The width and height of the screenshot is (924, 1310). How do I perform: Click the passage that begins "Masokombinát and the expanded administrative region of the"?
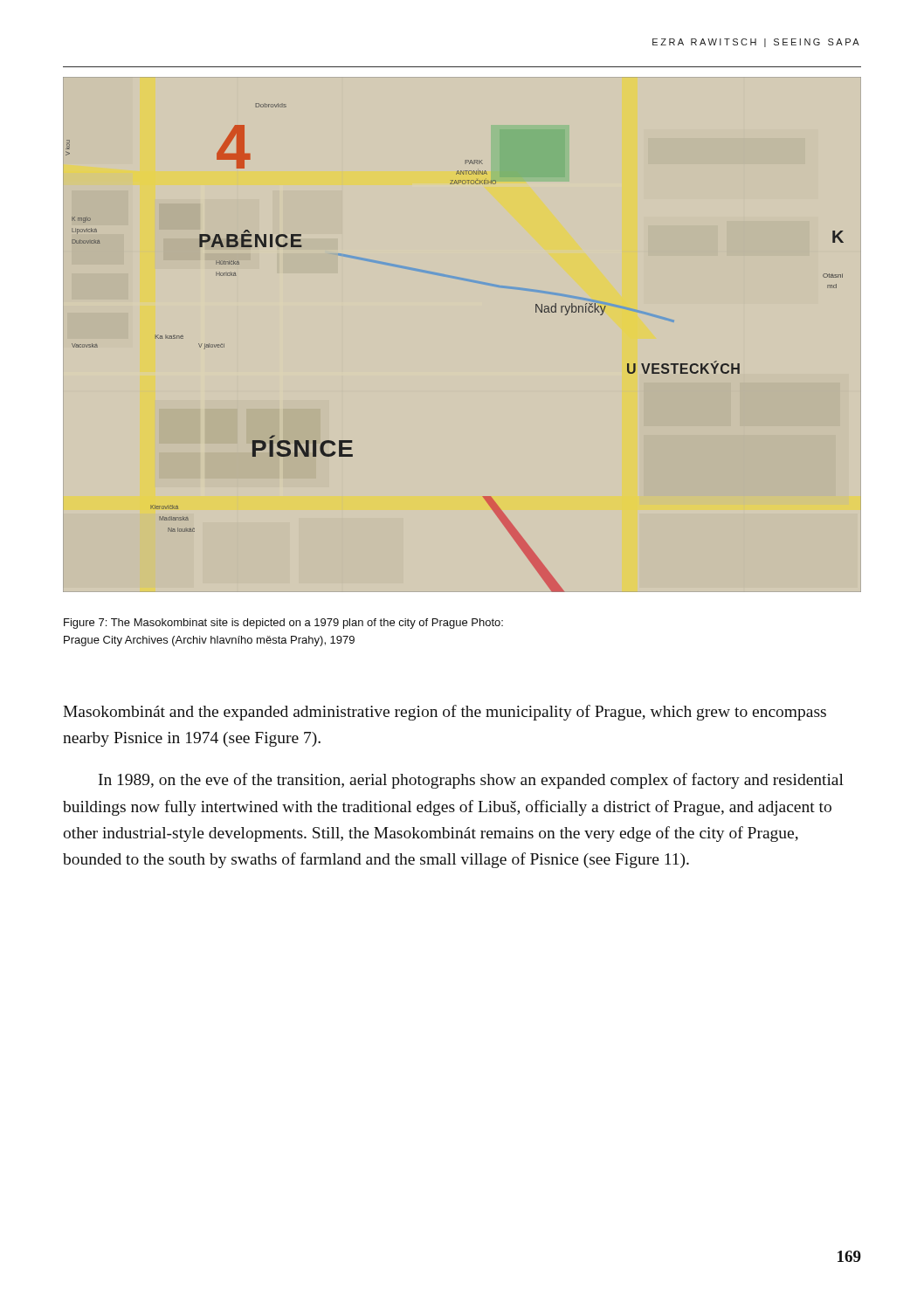coord(462,786)
